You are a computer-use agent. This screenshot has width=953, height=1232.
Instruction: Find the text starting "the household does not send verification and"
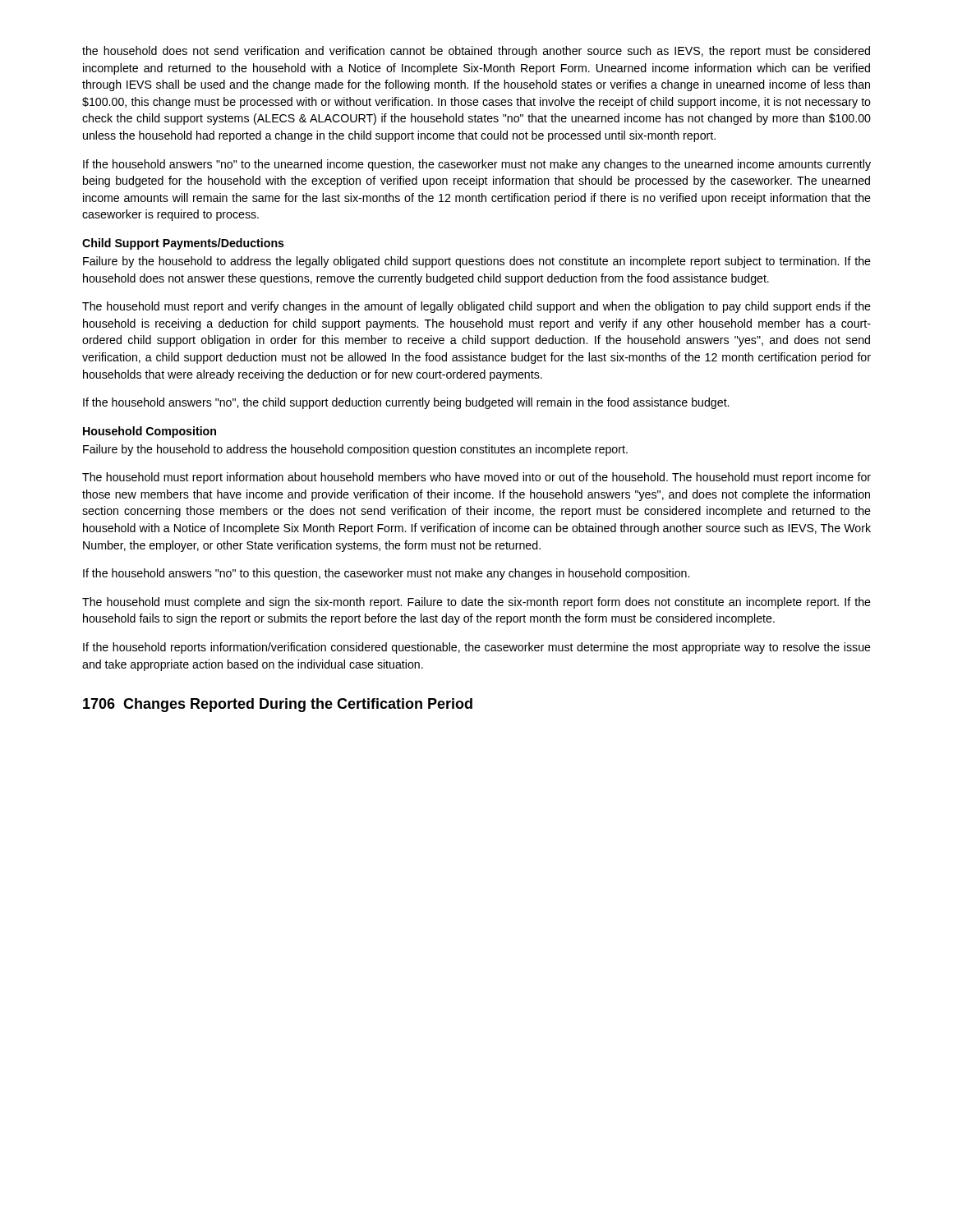click(476, 93)
